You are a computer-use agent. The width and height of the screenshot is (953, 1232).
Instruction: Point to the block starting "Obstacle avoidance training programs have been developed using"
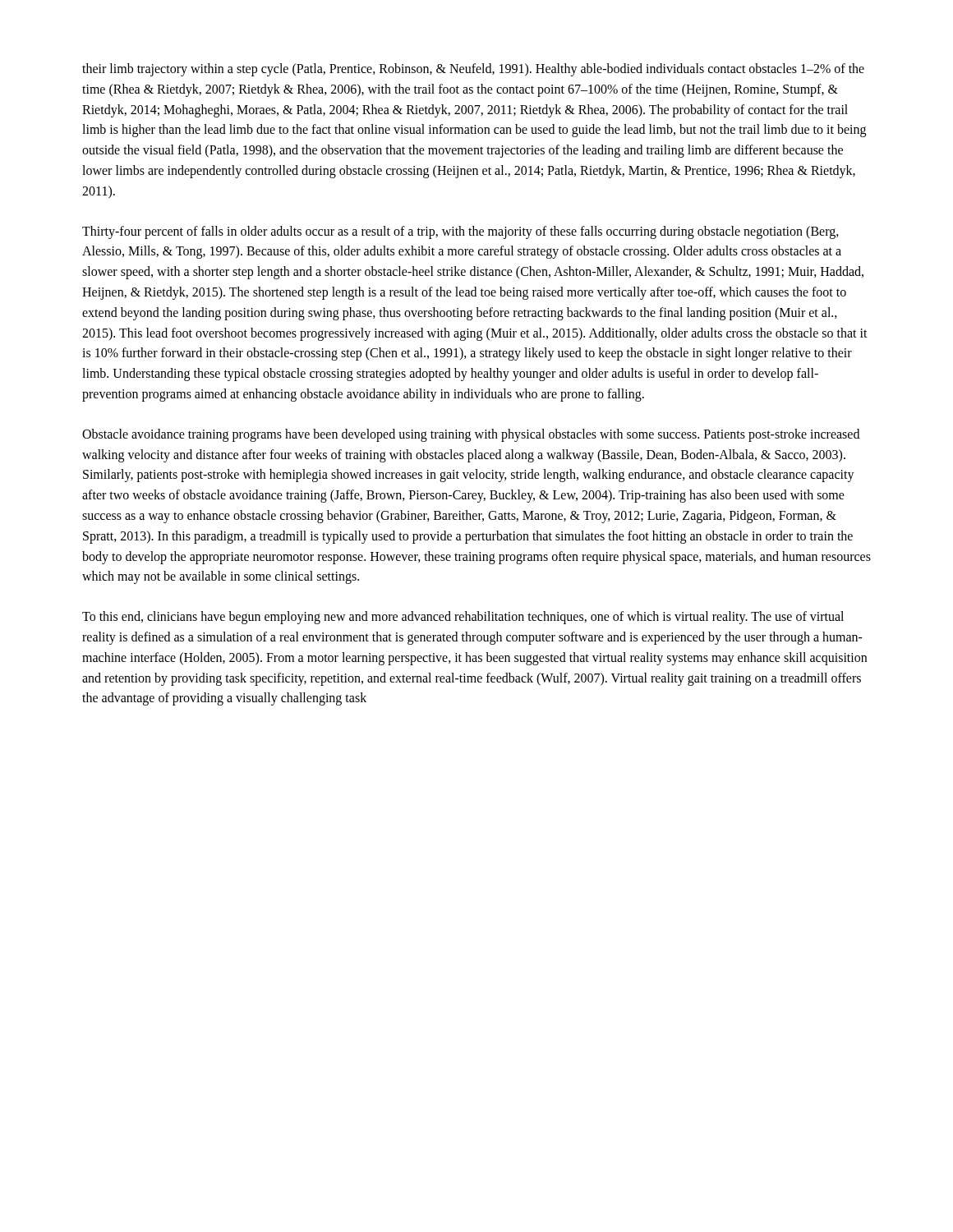point(476,505)
